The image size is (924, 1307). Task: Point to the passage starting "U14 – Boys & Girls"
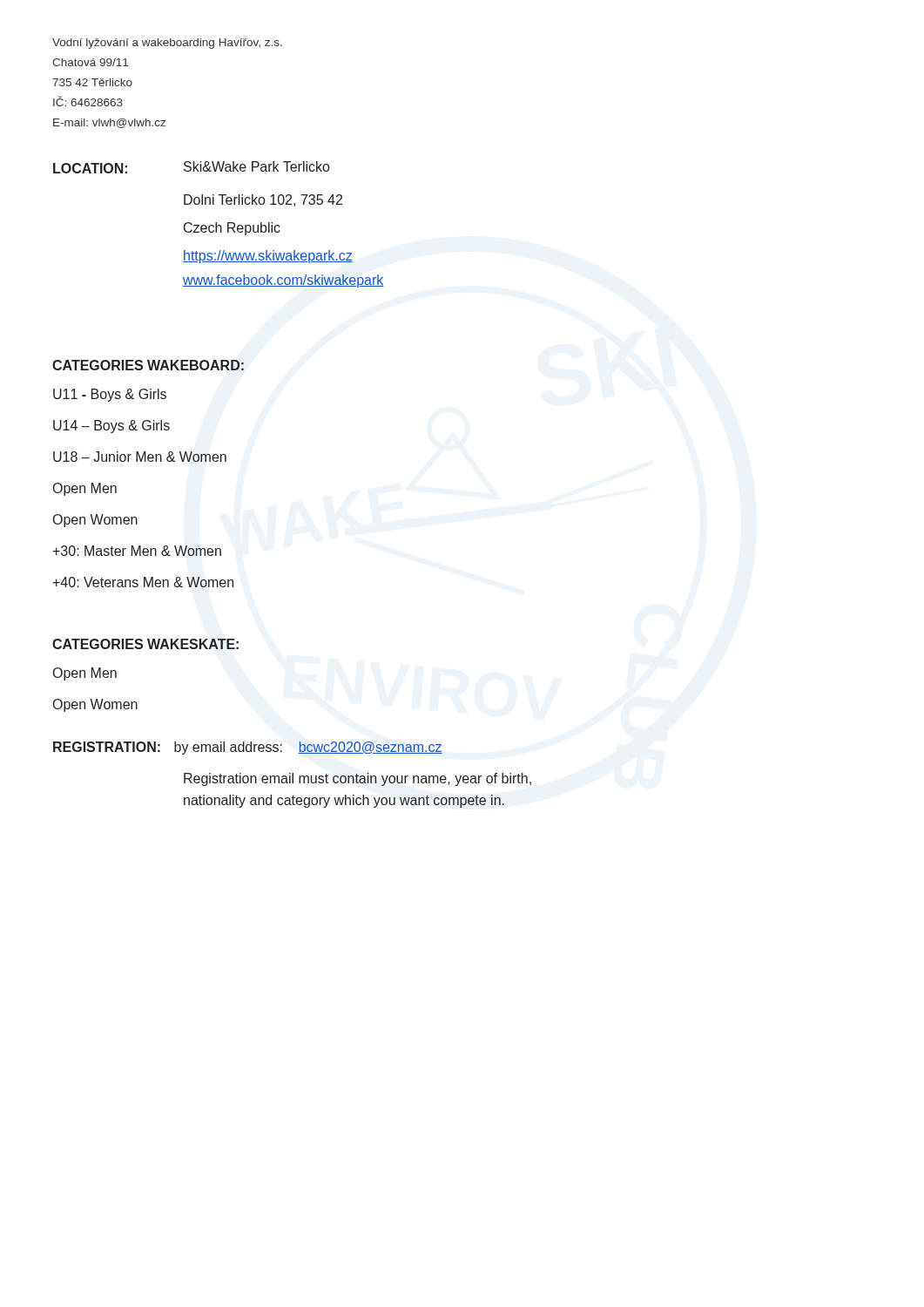tap(111, 425)
